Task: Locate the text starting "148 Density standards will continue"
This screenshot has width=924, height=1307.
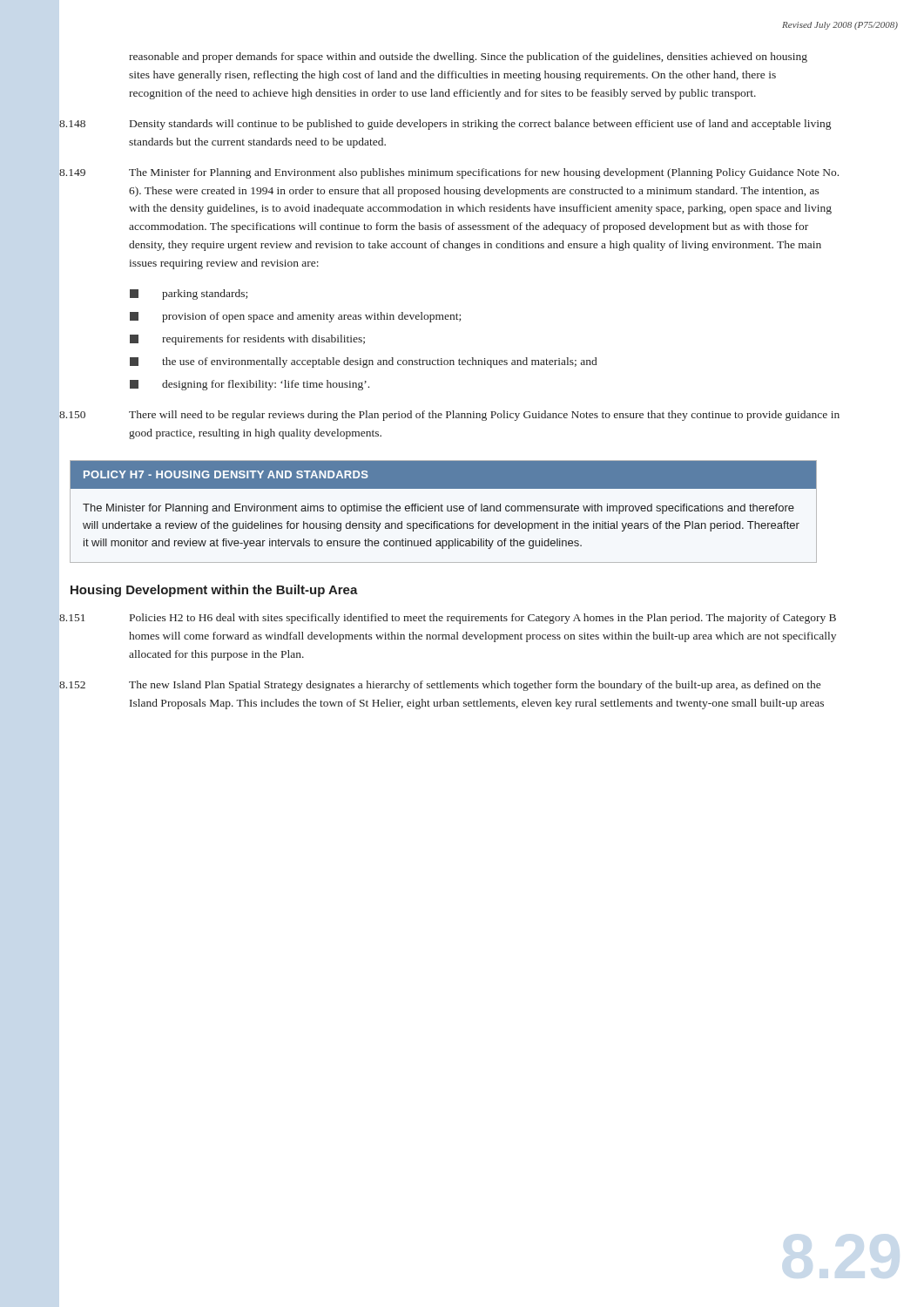Action: click(x=451, y=133)
